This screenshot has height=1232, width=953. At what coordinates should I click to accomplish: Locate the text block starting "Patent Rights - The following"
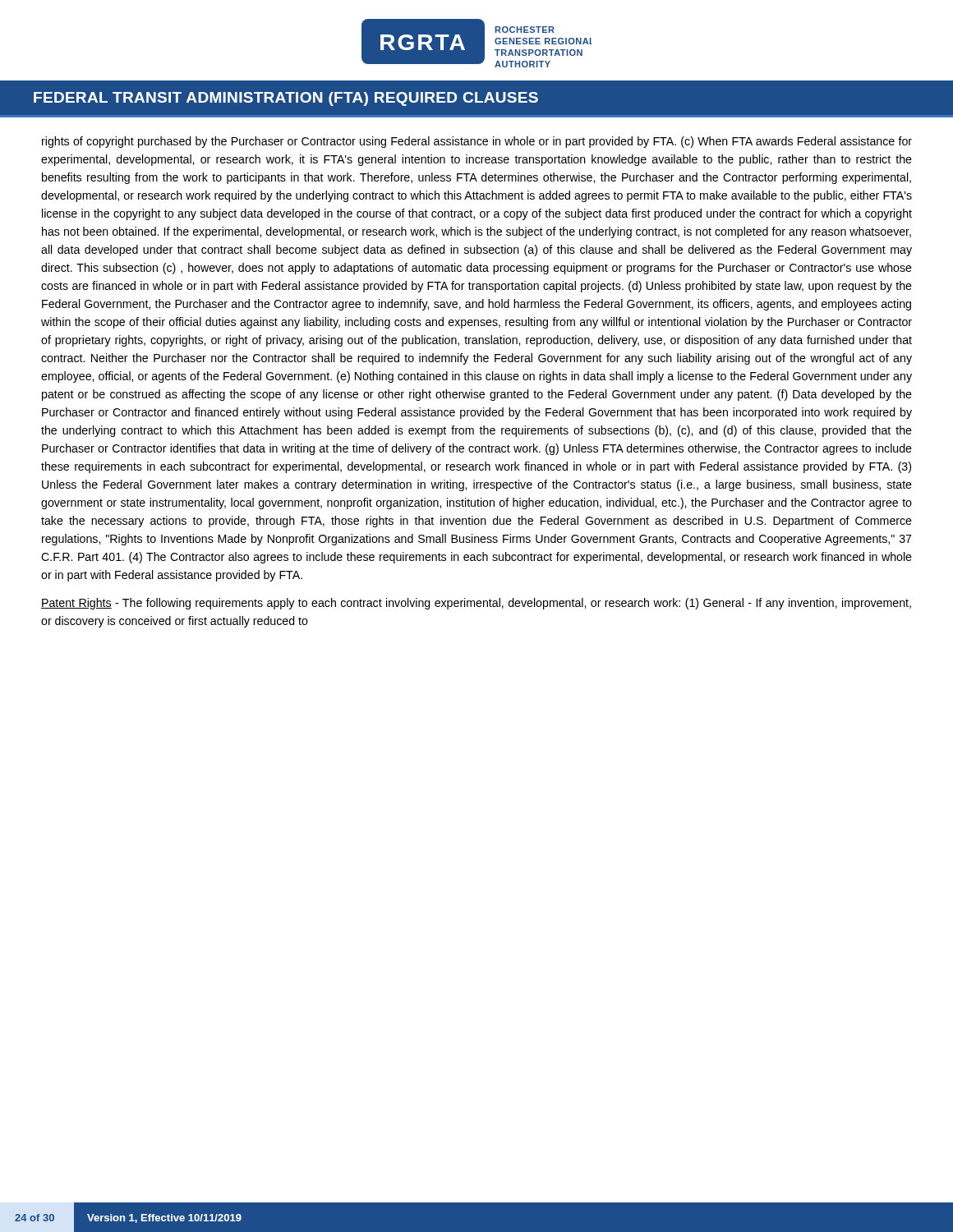point(476,612)
